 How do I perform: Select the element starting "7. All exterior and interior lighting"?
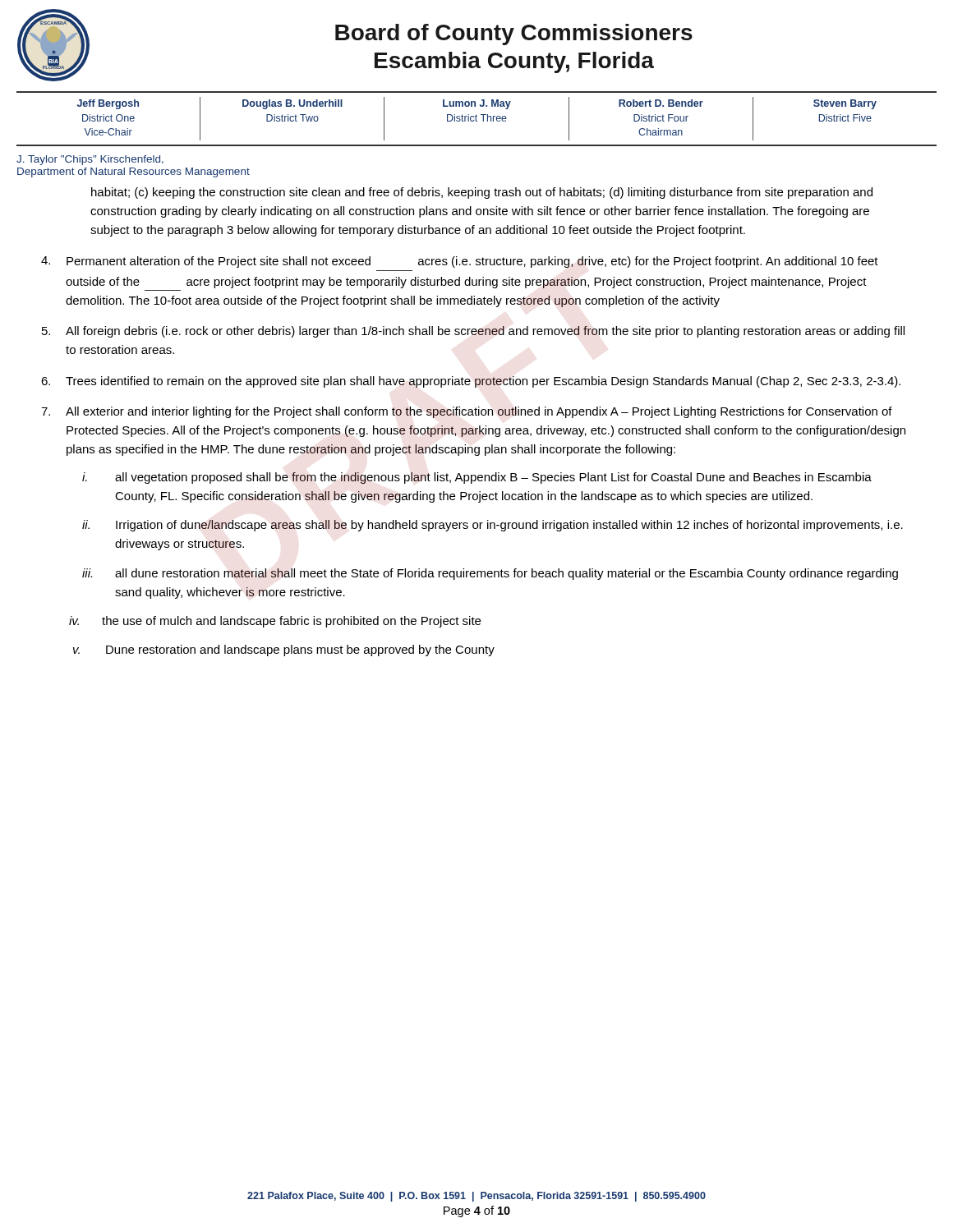pyautogui.click(x=476, y=430)
